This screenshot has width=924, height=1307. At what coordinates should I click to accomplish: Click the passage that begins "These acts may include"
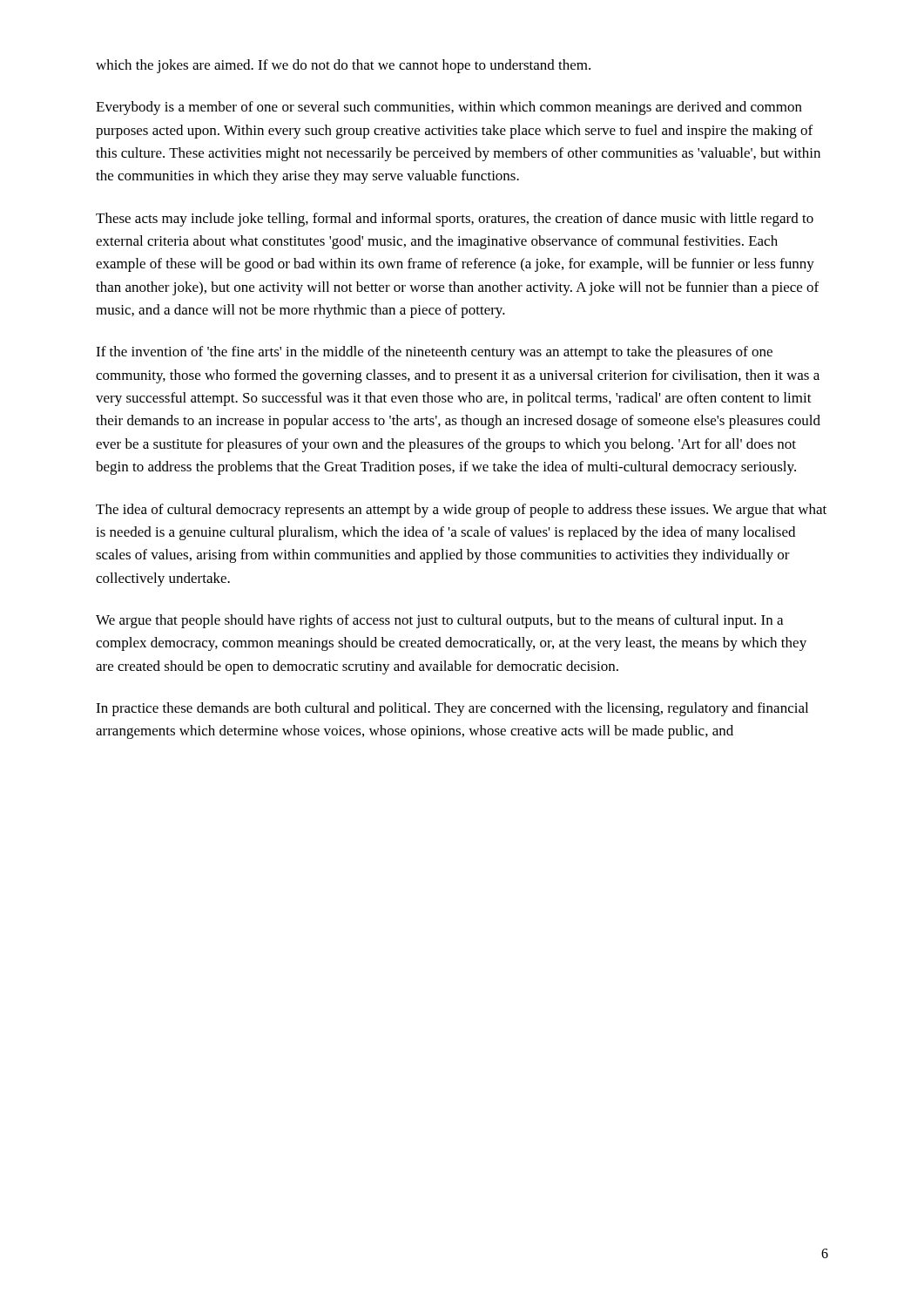tap(457, 264)
